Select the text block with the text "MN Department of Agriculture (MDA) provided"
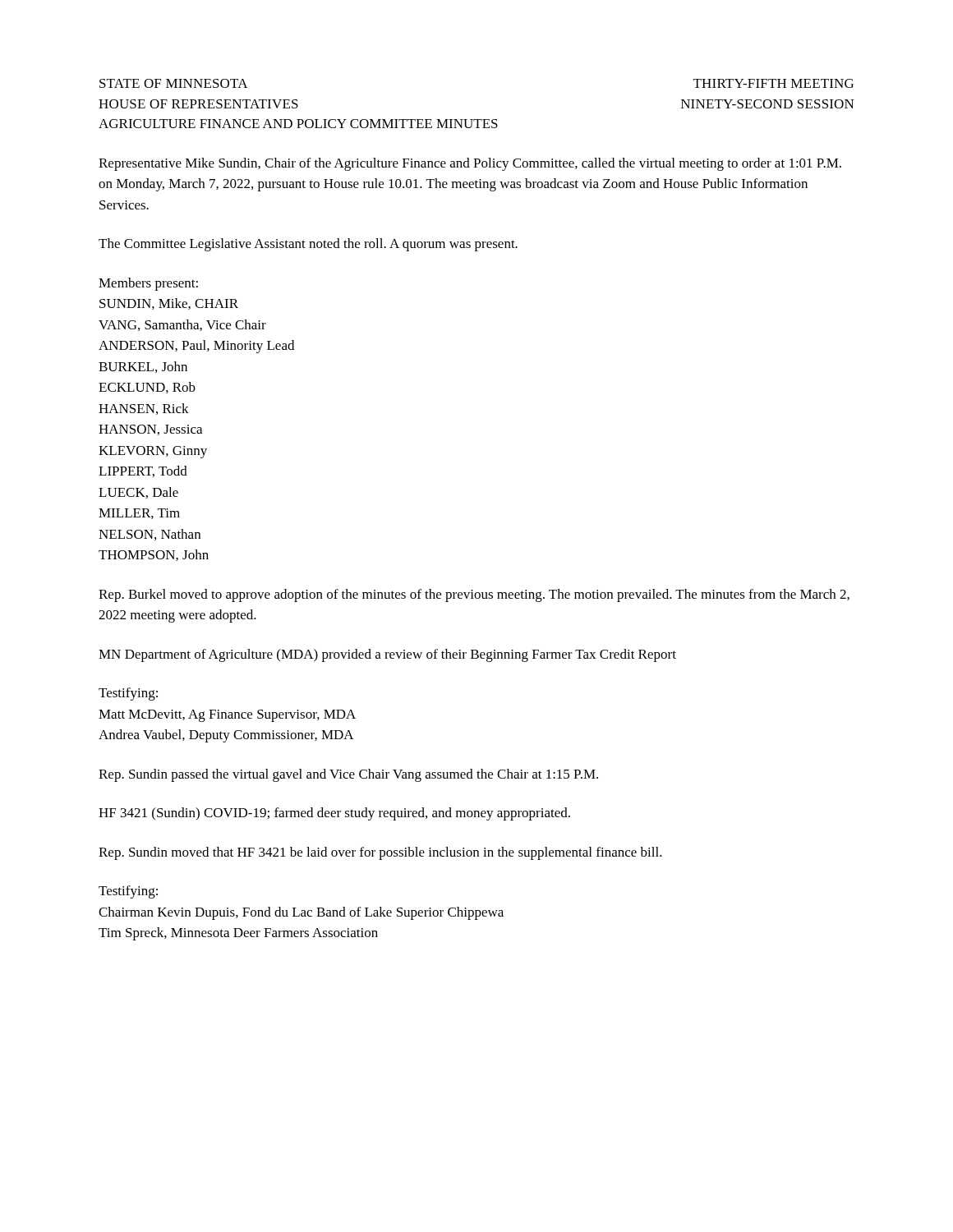Viewport: 953px width, 1232px height. click(x=387, y=654)
